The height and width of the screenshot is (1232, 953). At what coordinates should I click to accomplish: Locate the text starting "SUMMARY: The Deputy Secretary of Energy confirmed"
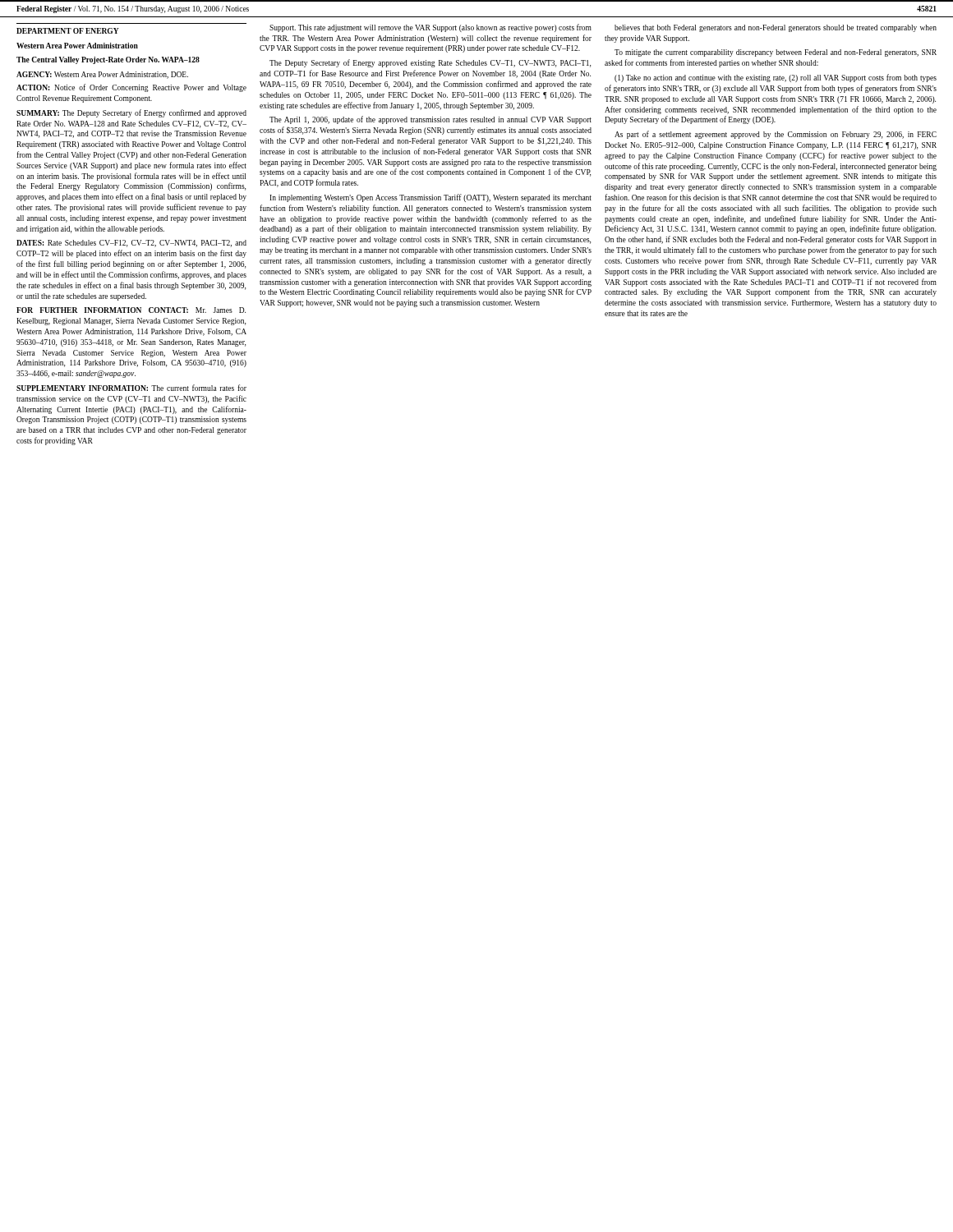[x=131, y=171]
